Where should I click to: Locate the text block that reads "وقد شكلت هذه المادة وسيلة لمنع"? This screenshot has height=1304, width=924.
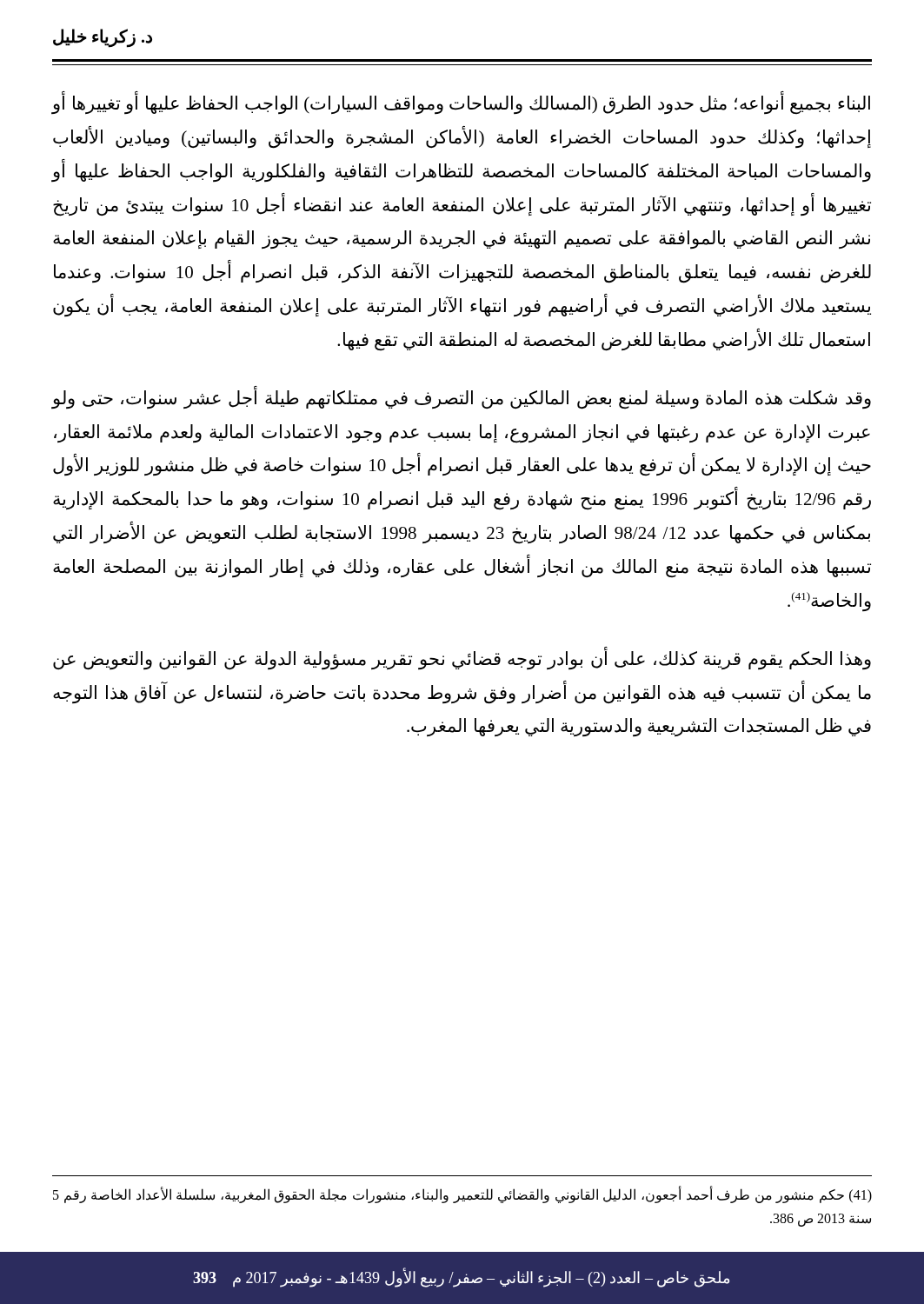pyautogui.click(x=462, y=499)
